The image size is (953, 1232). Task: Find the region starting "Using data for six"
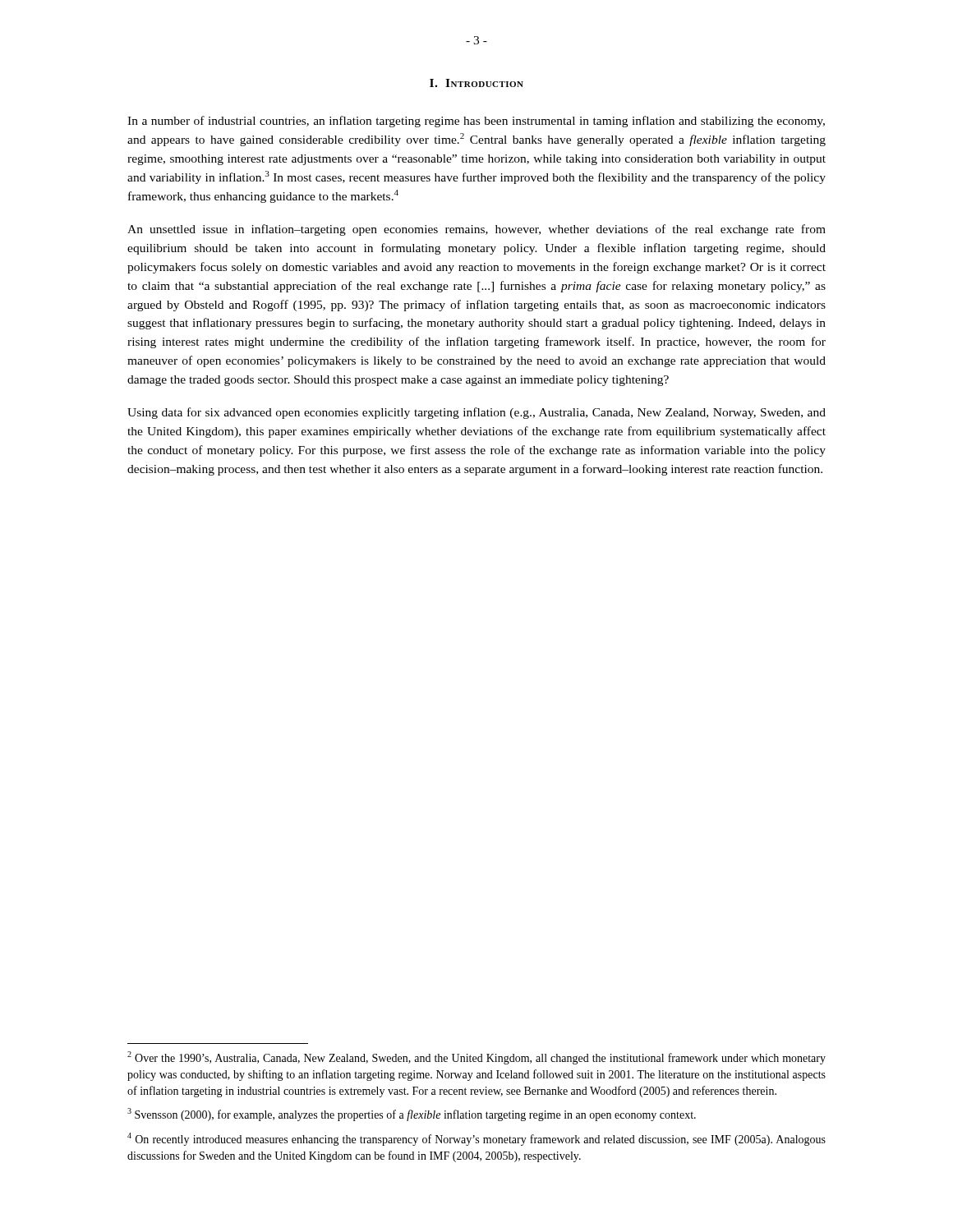[476, 440]
